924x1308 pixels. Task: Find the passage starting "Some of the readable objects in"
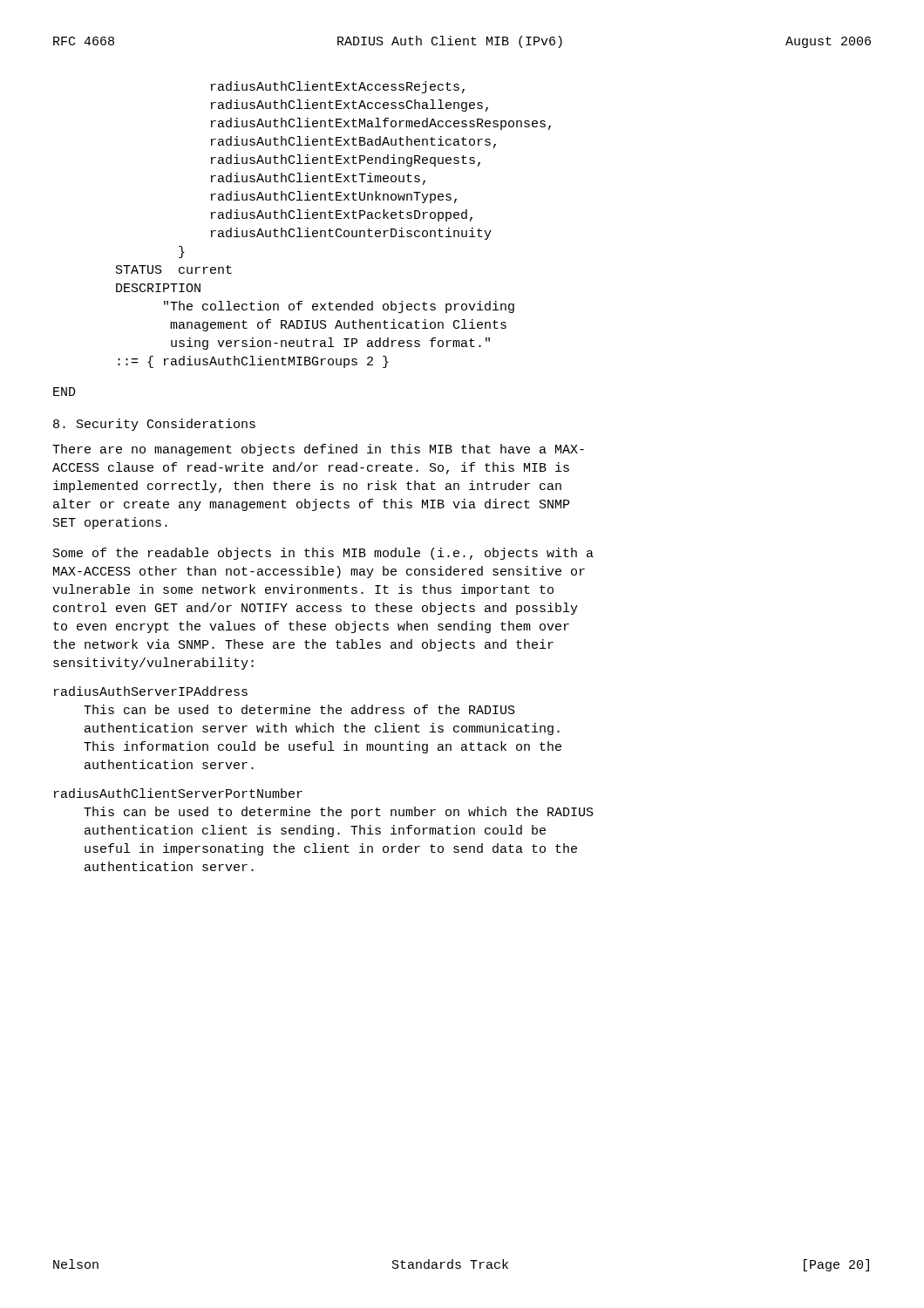323,609
